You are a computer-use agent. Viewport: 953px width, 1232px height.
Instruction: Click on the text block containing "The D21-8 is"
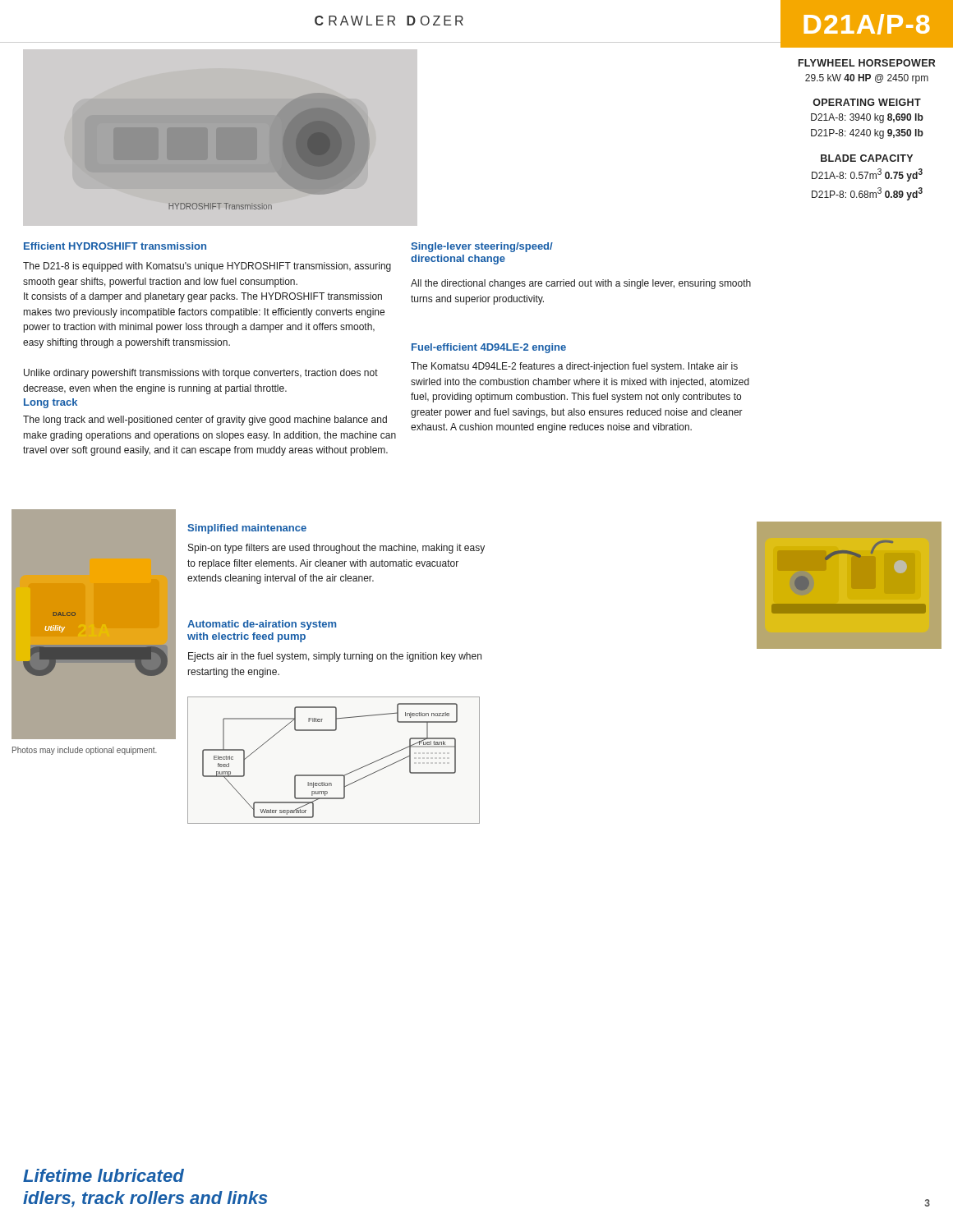[x=207, y=327]
